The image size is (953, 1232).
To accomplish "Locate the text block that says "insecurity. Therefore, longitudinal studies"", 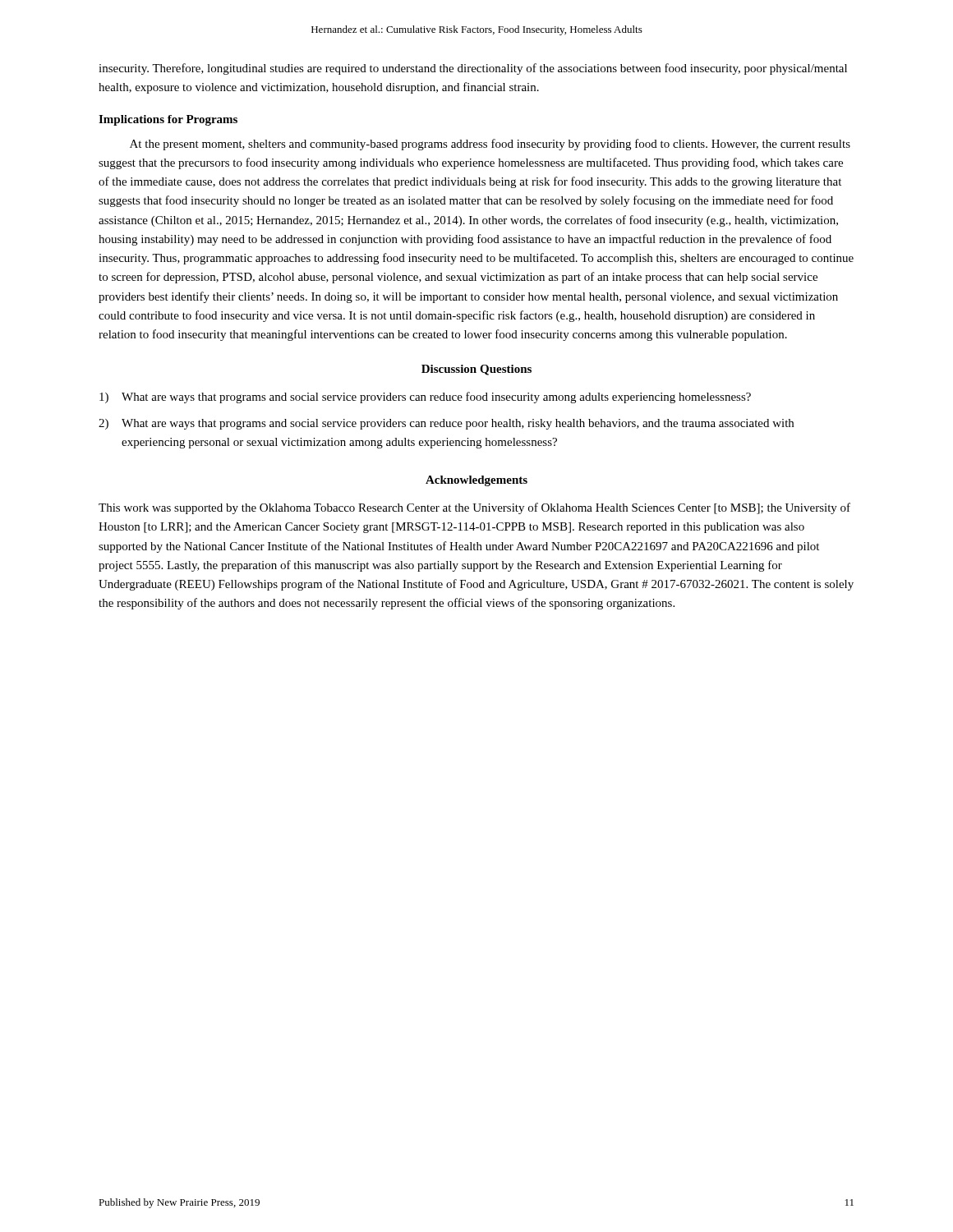I will pyautogui.click(x=476, y=78).
